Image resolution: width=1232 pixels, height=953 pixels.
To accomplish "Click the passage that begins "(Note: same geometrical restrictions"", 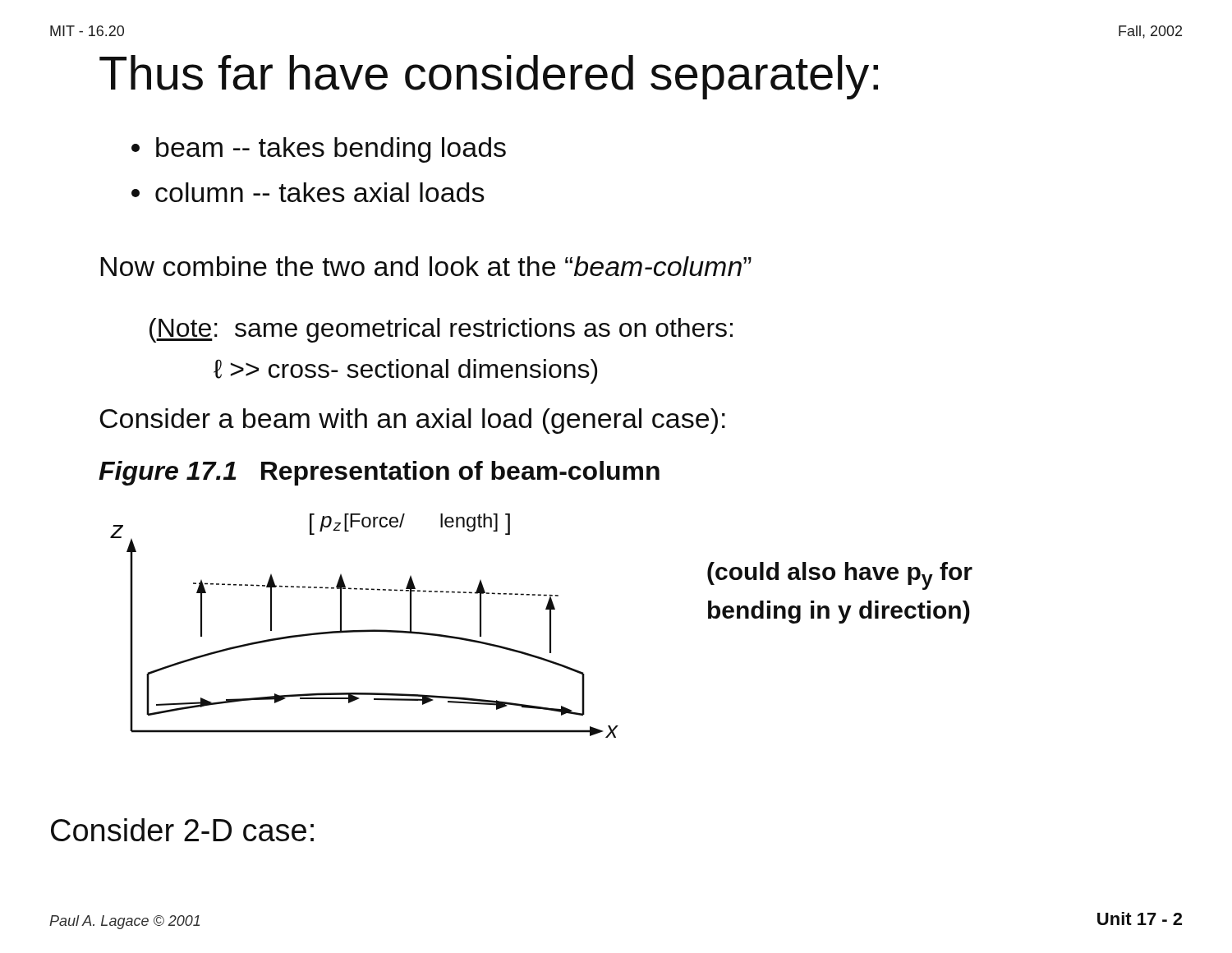I will 441,348.
